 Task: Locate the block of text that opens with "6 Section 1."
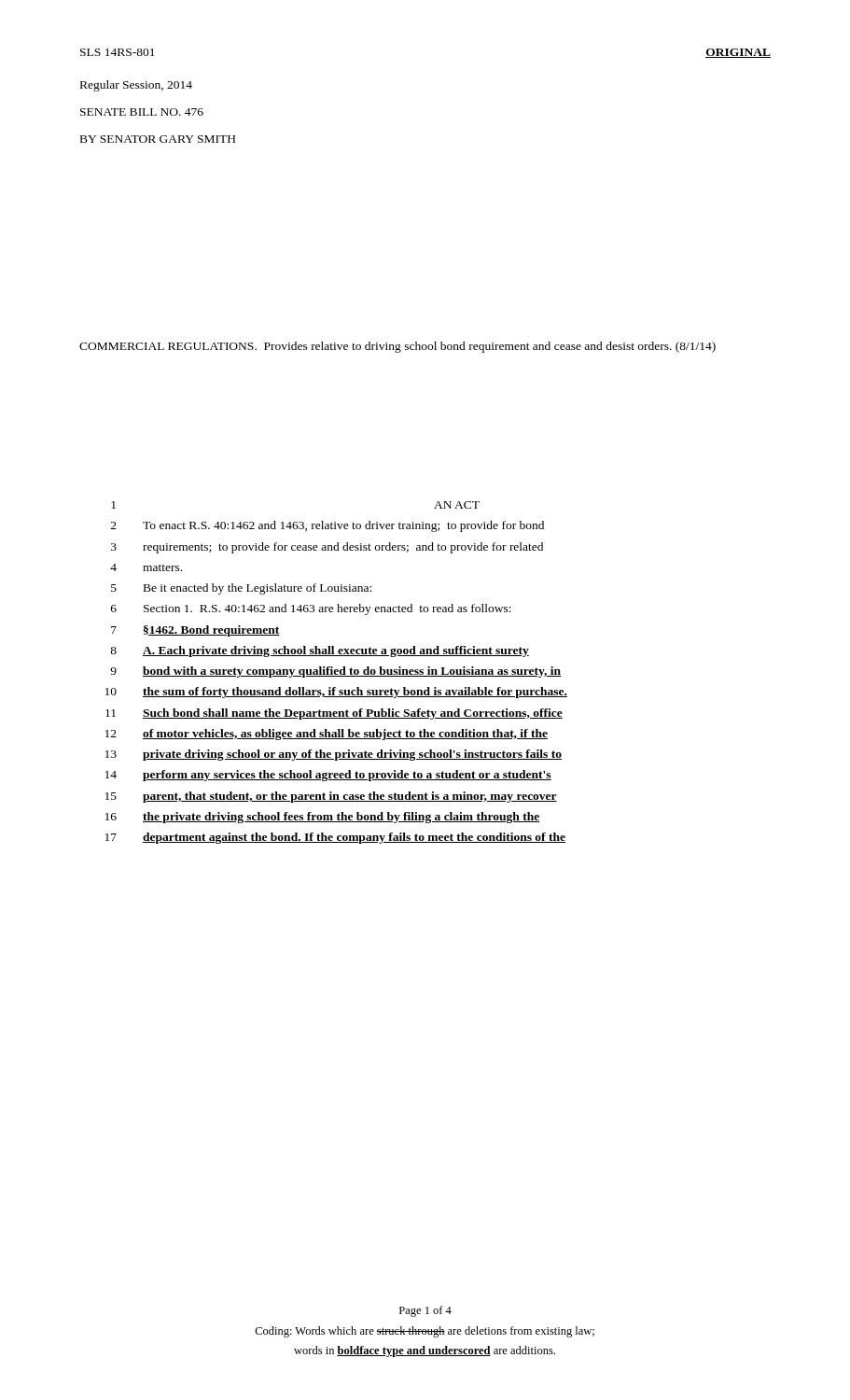tap(425, 609)
